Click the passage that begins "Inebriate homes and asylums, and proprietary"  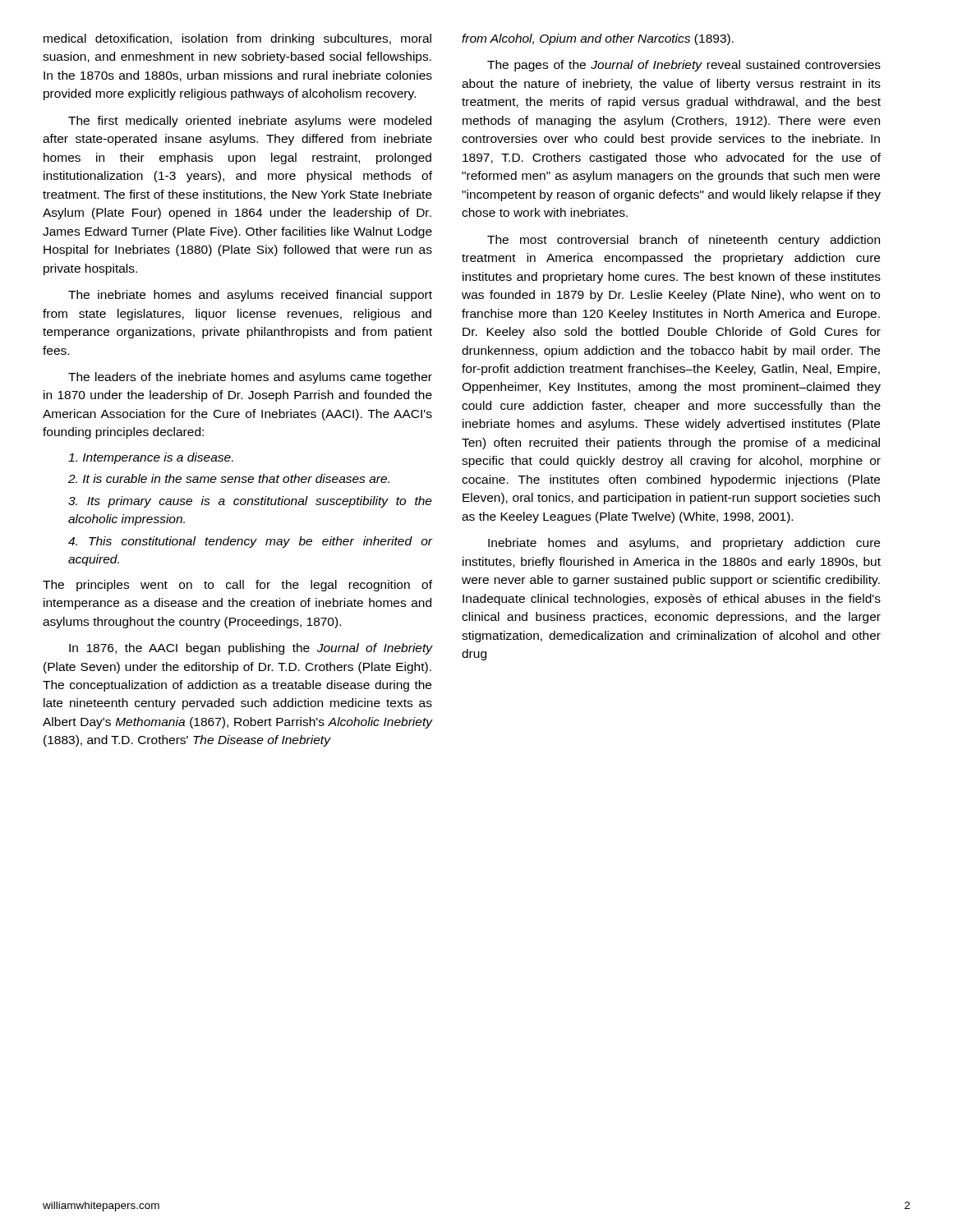[x=671, y=599]
